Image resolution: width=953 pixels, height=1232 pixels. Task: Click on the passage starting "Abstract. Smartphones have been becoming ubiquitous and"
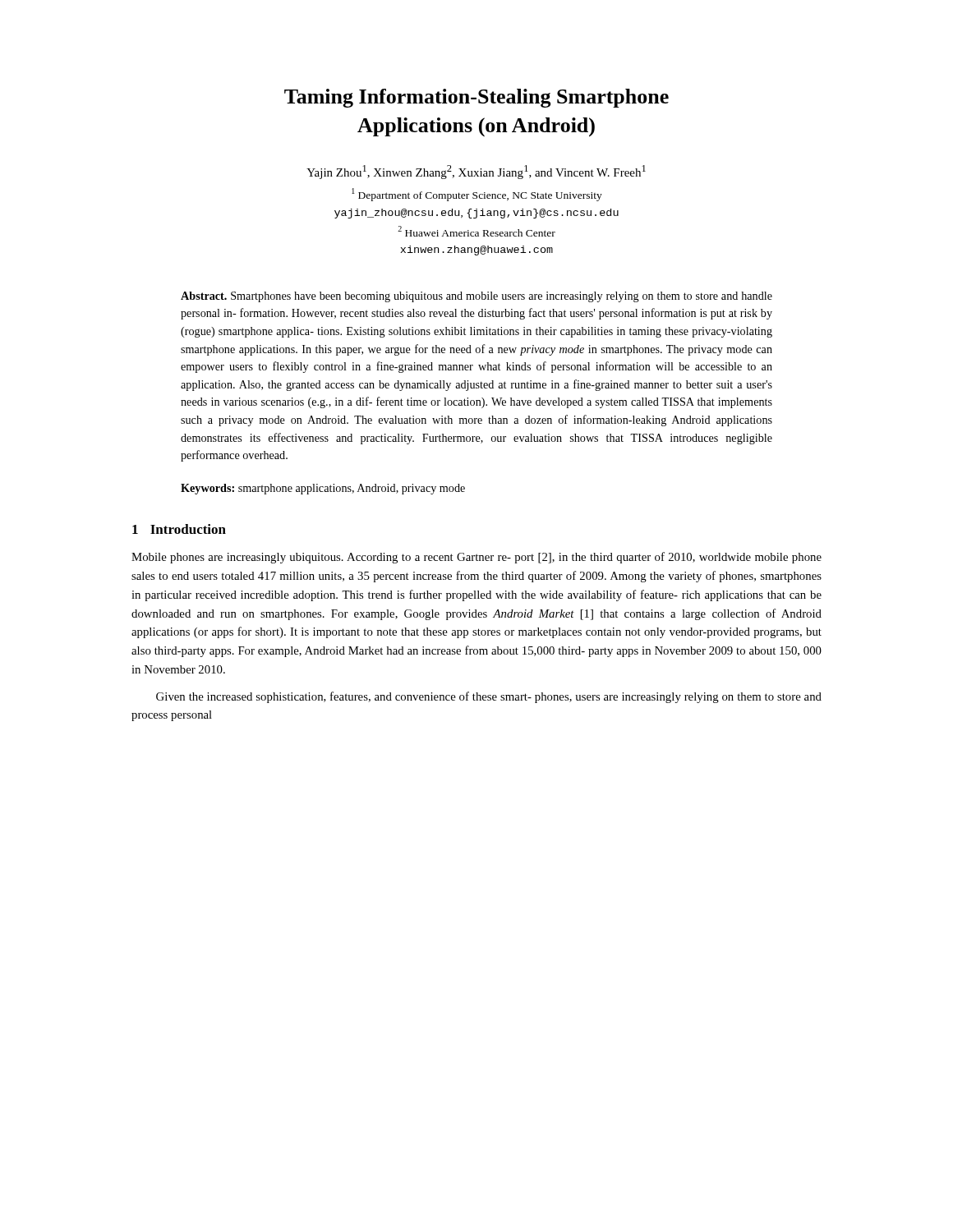coord(476,376)
